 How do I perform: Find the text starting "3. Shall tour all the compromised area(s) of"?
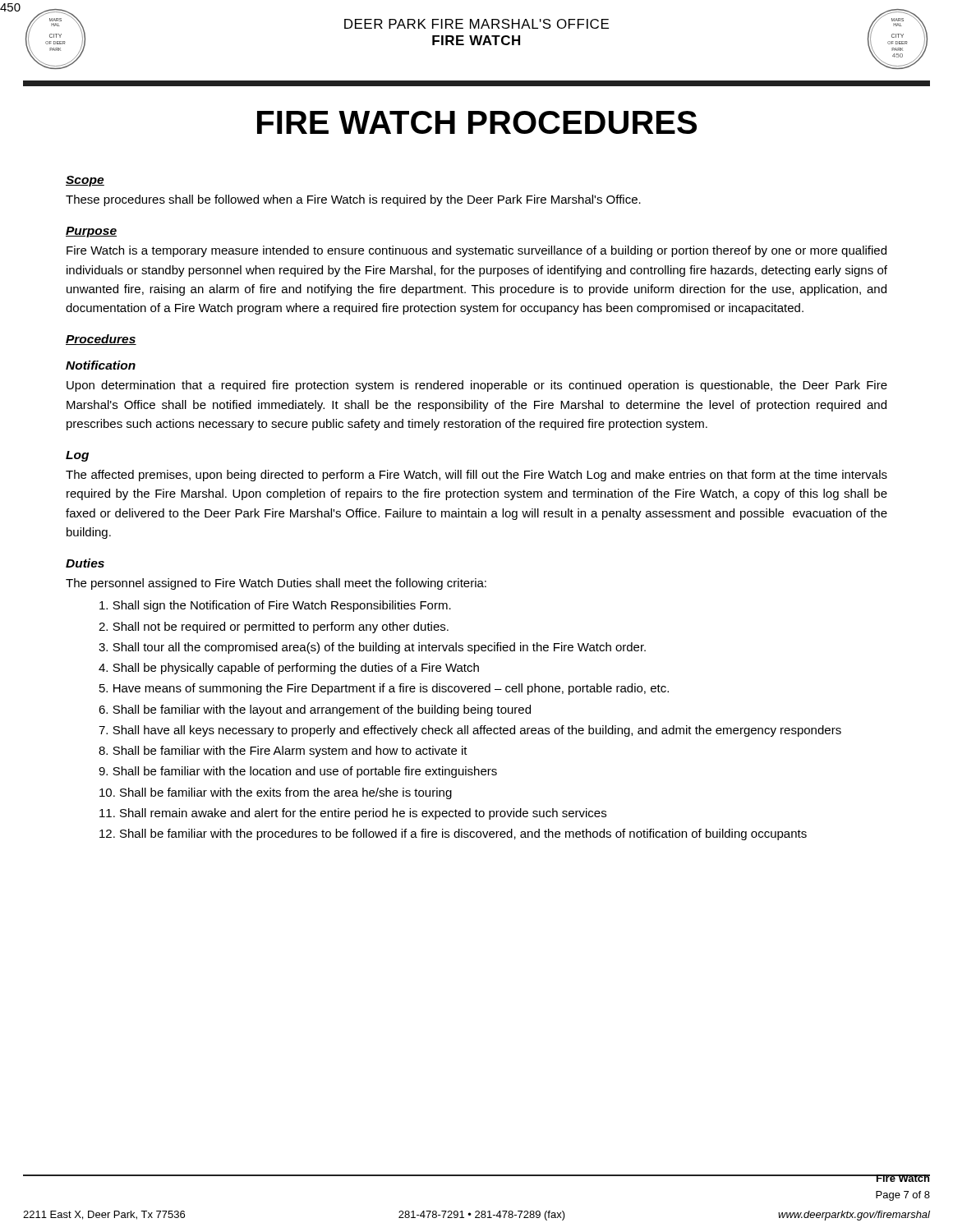tap(373, 647)
